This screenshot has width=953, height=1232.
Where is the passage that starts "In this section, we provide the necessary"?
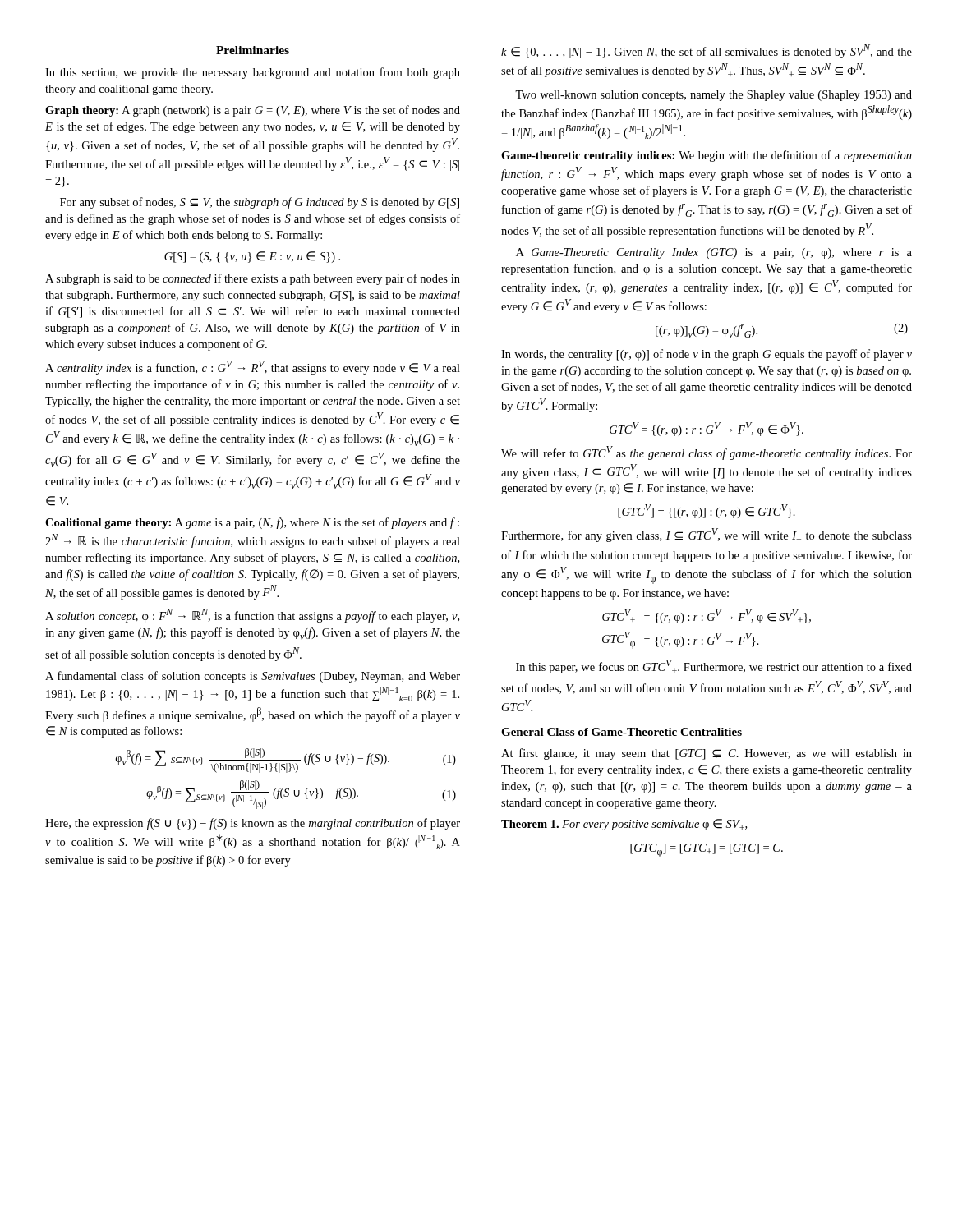click(x=253, y=81)
